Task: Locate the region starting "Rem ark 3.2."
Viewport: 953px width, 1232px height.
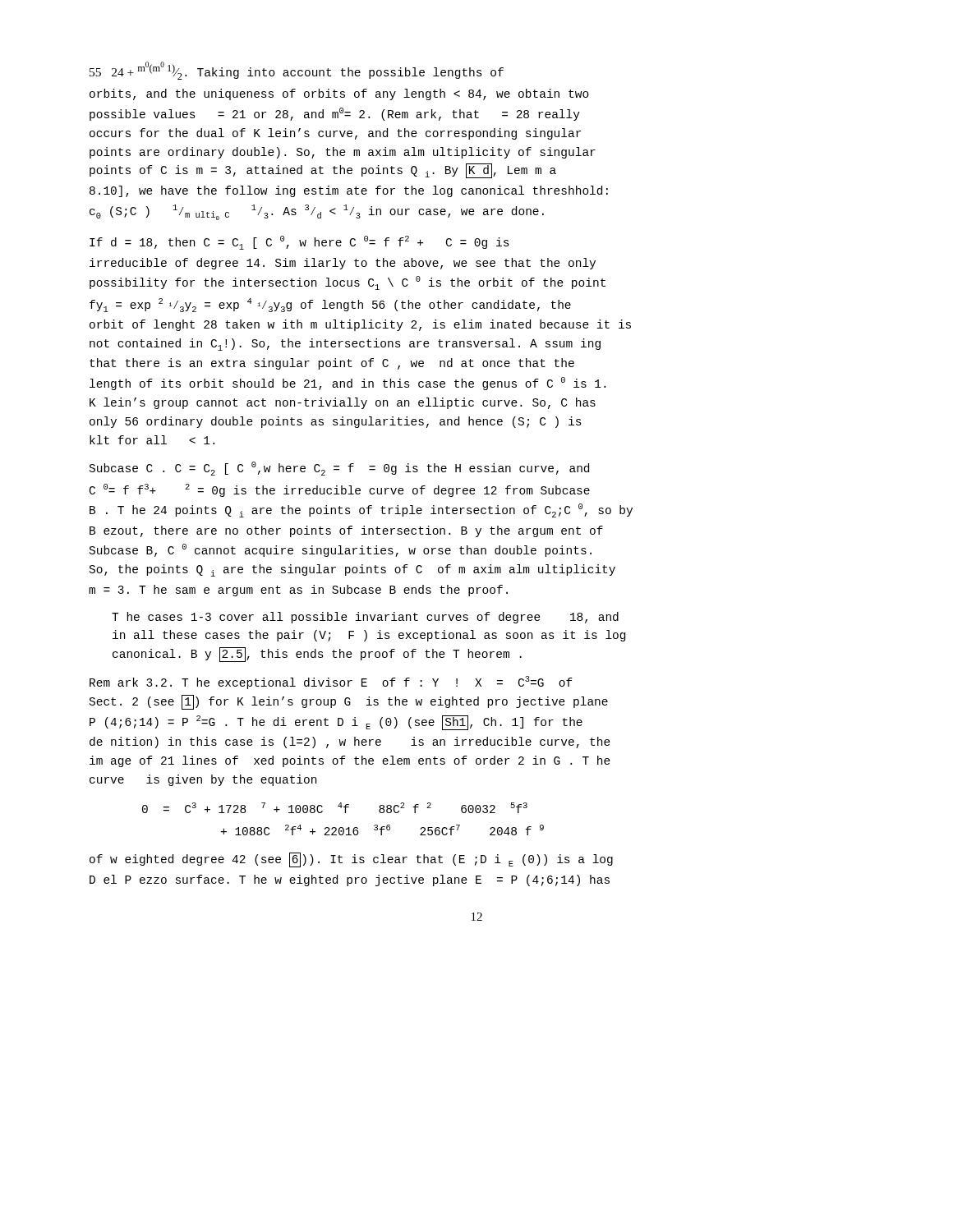Action: 350,731
